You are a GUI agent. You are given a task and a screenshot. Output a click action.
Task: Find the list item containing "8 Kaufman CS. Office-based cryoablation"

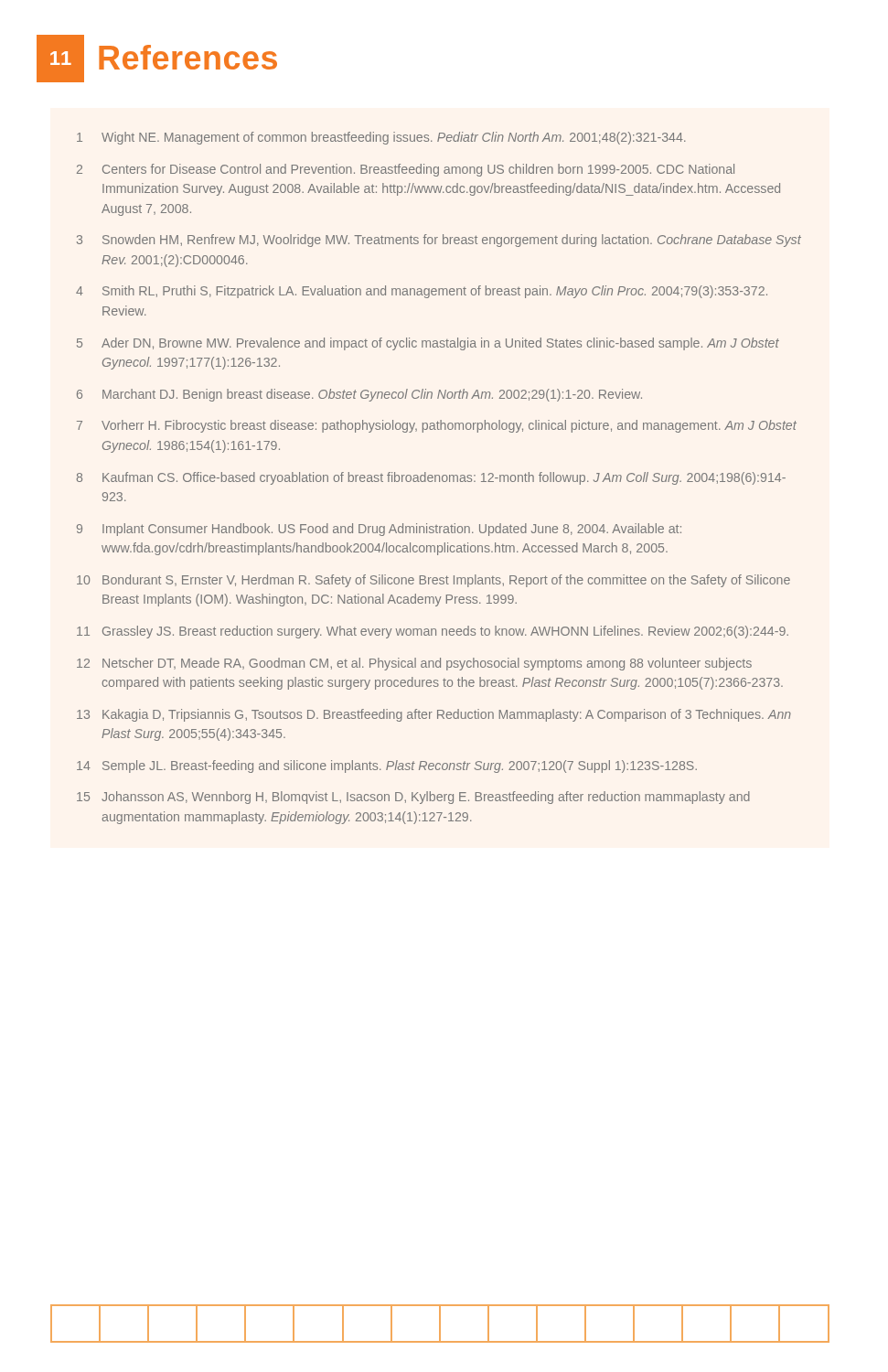point(440,488)
